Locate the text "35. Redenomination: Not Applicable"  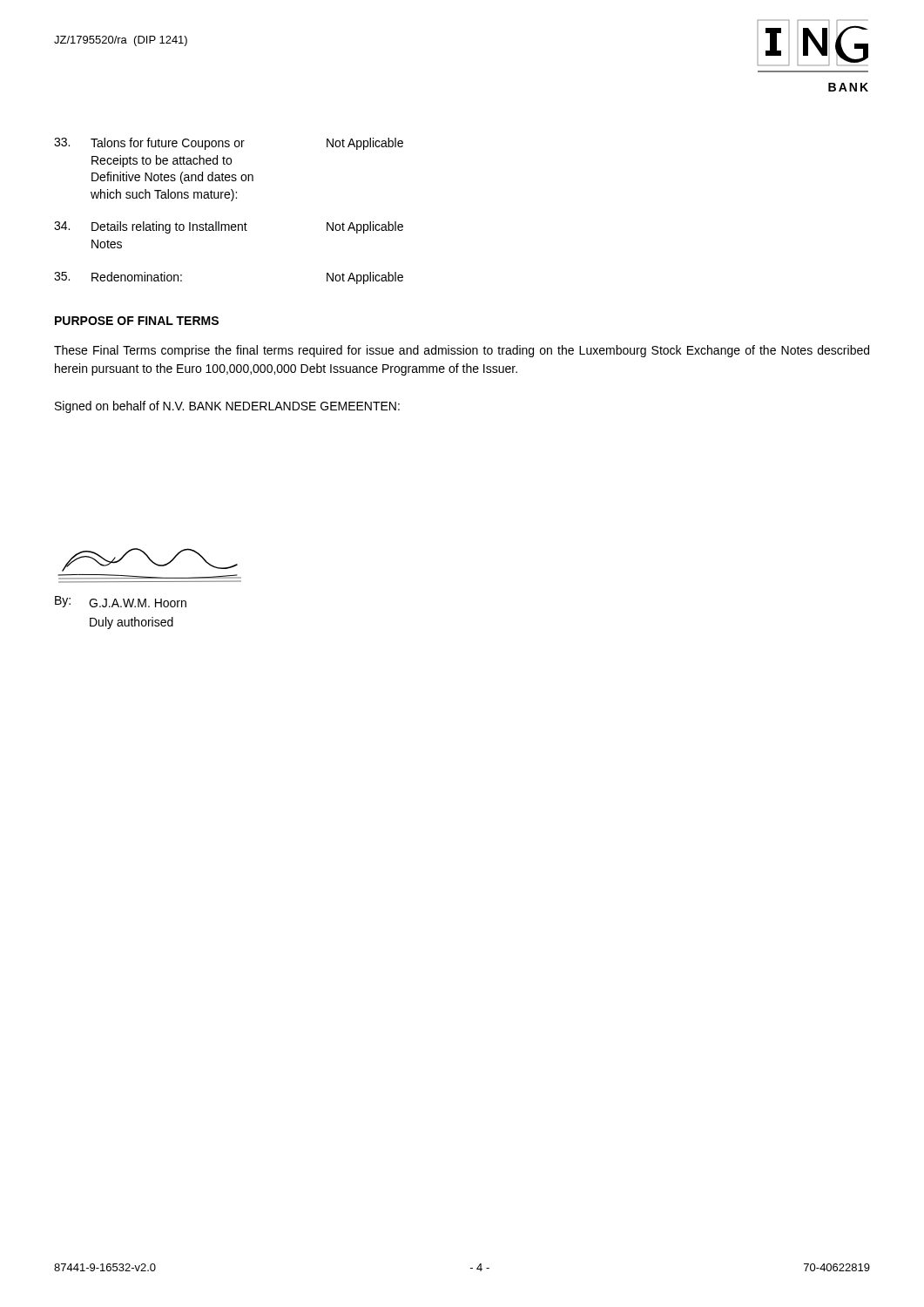click(x=138, y=278)
